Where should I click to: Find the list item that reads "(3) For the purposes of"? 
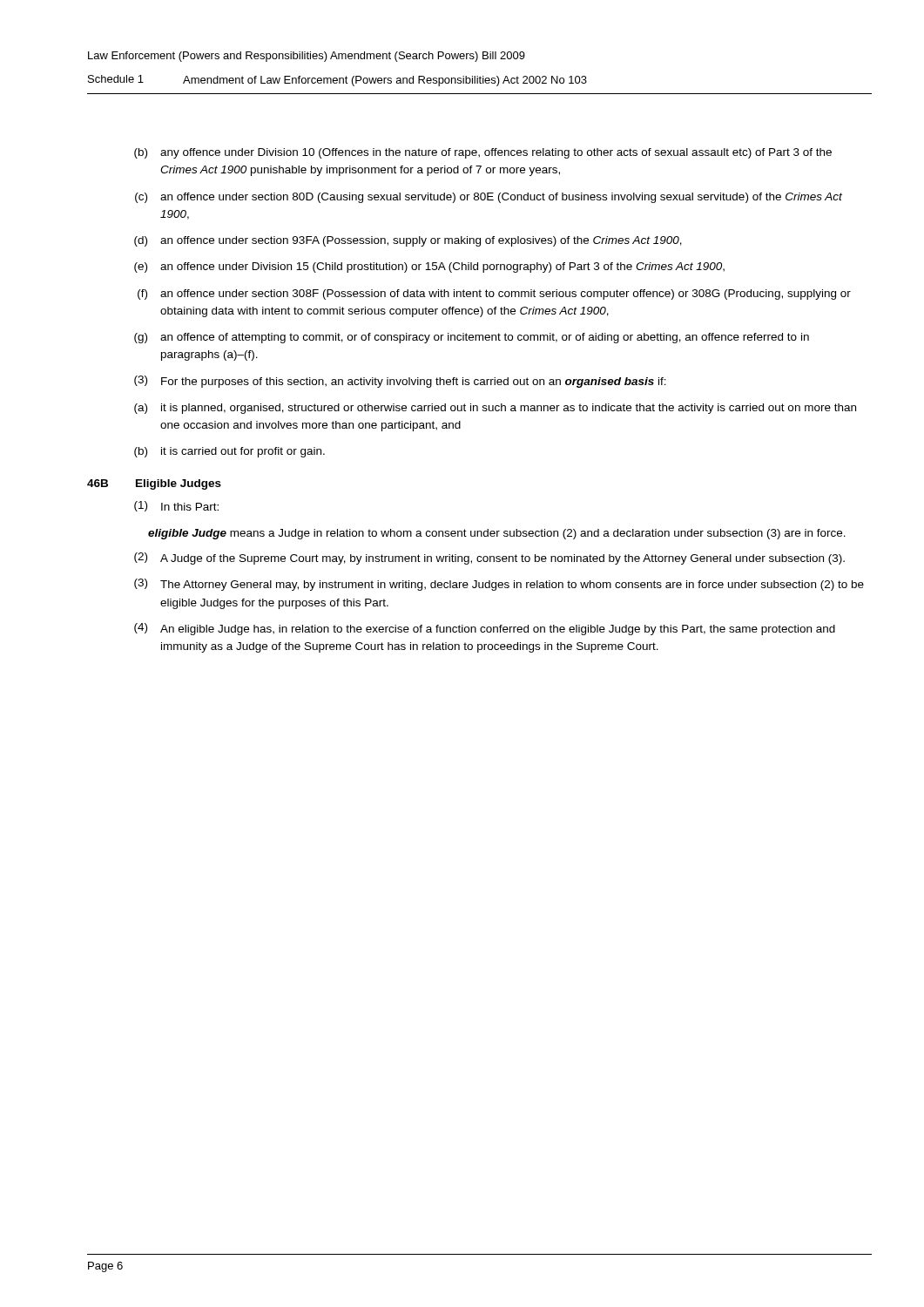479,381
